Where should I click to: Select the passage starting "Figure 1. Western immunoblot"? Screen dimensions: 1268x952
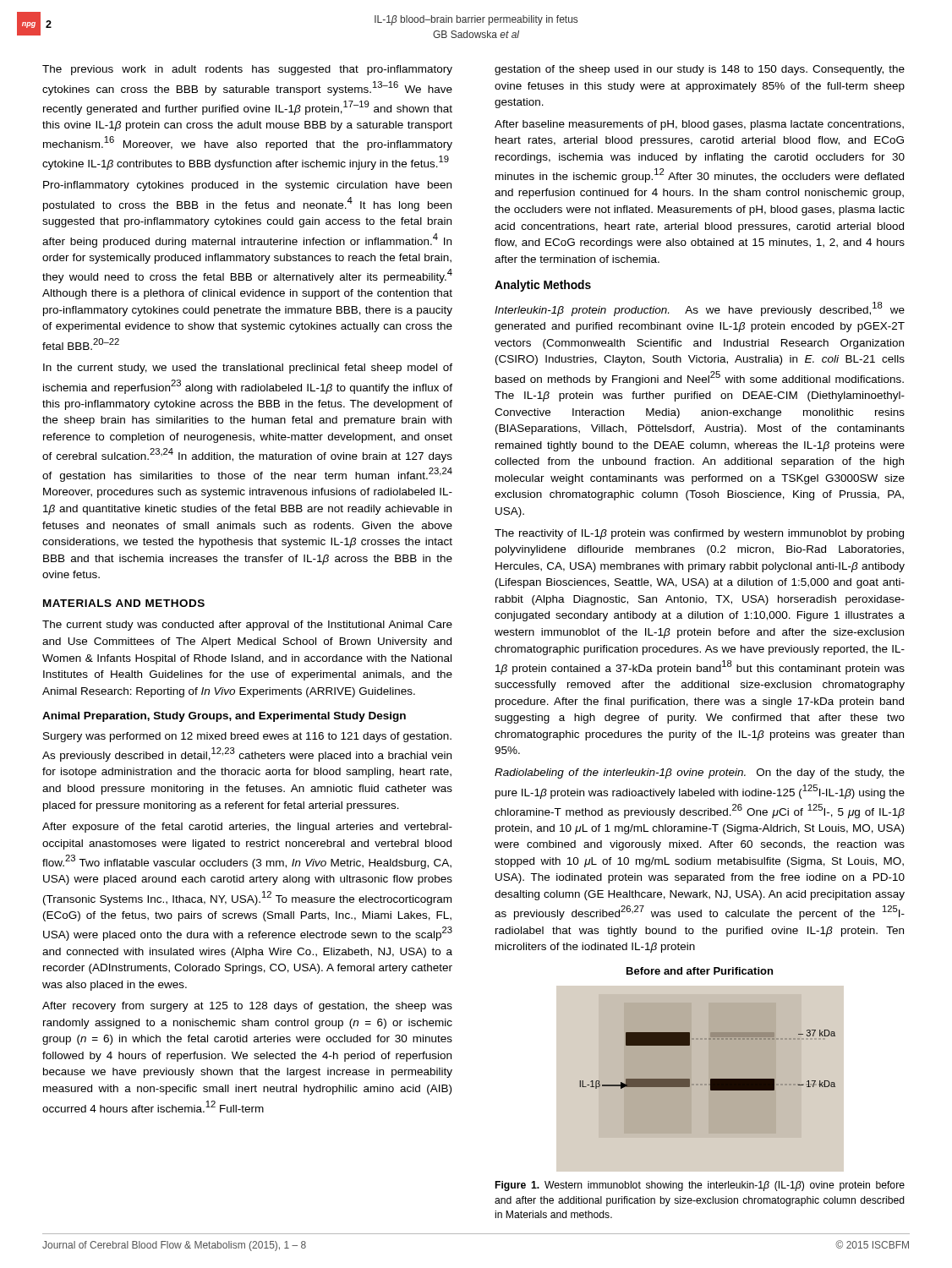pos(700,1200)
